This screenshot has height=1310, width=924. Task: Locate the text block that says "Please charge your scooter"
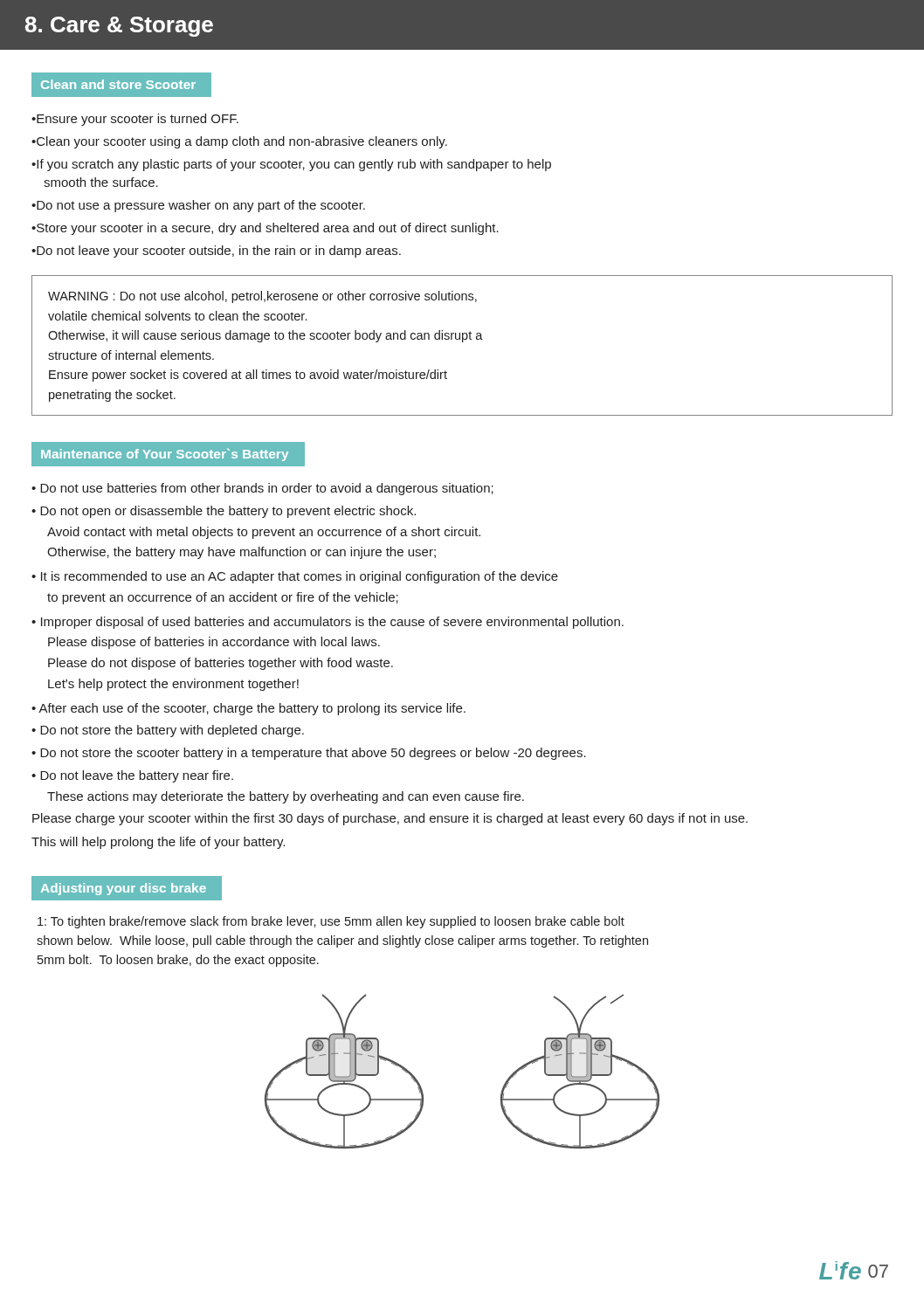tap(390, 818)
